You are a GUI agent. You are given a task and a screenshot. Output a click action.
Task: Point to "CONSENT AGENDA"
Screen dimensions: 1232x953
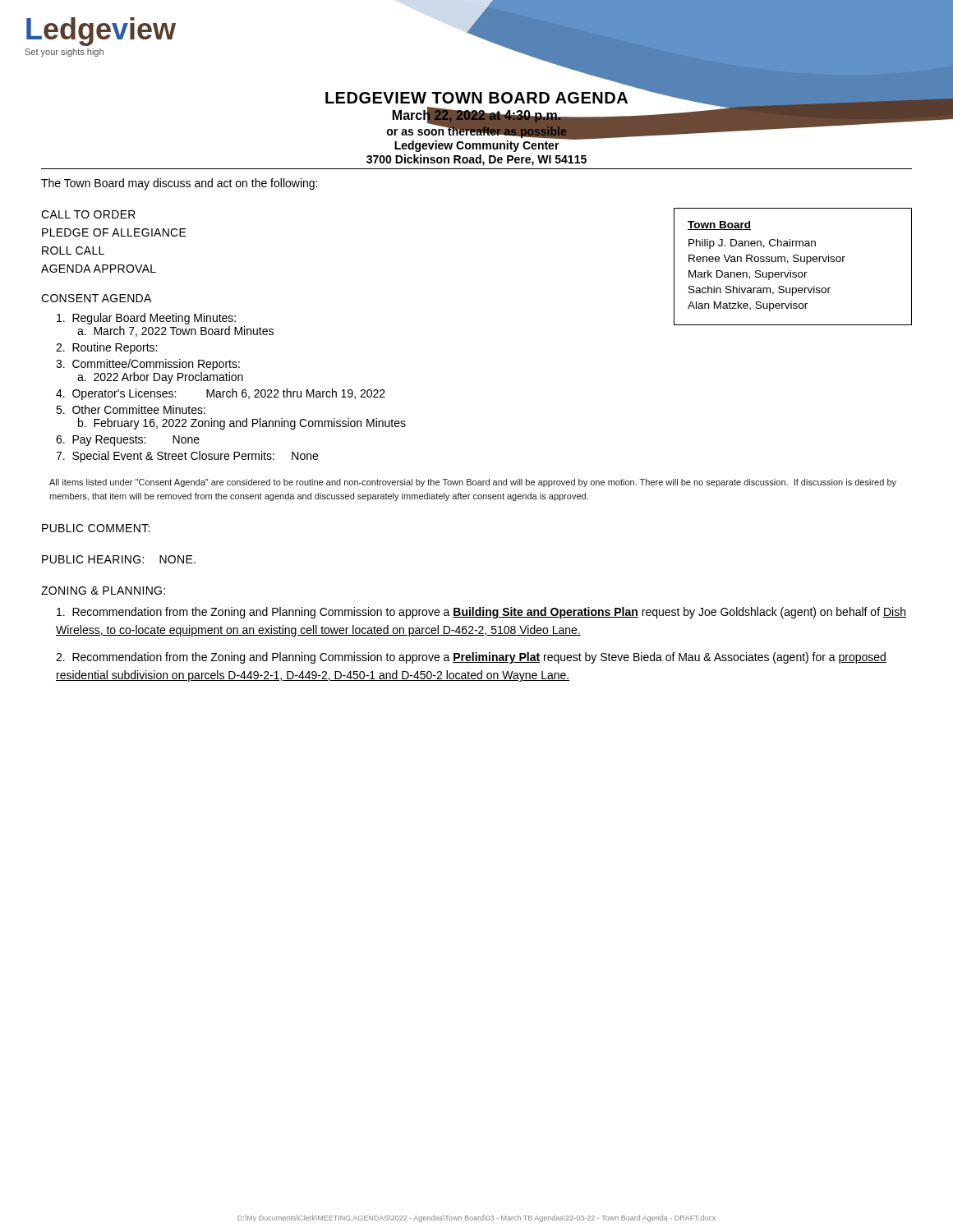point(96,298)
